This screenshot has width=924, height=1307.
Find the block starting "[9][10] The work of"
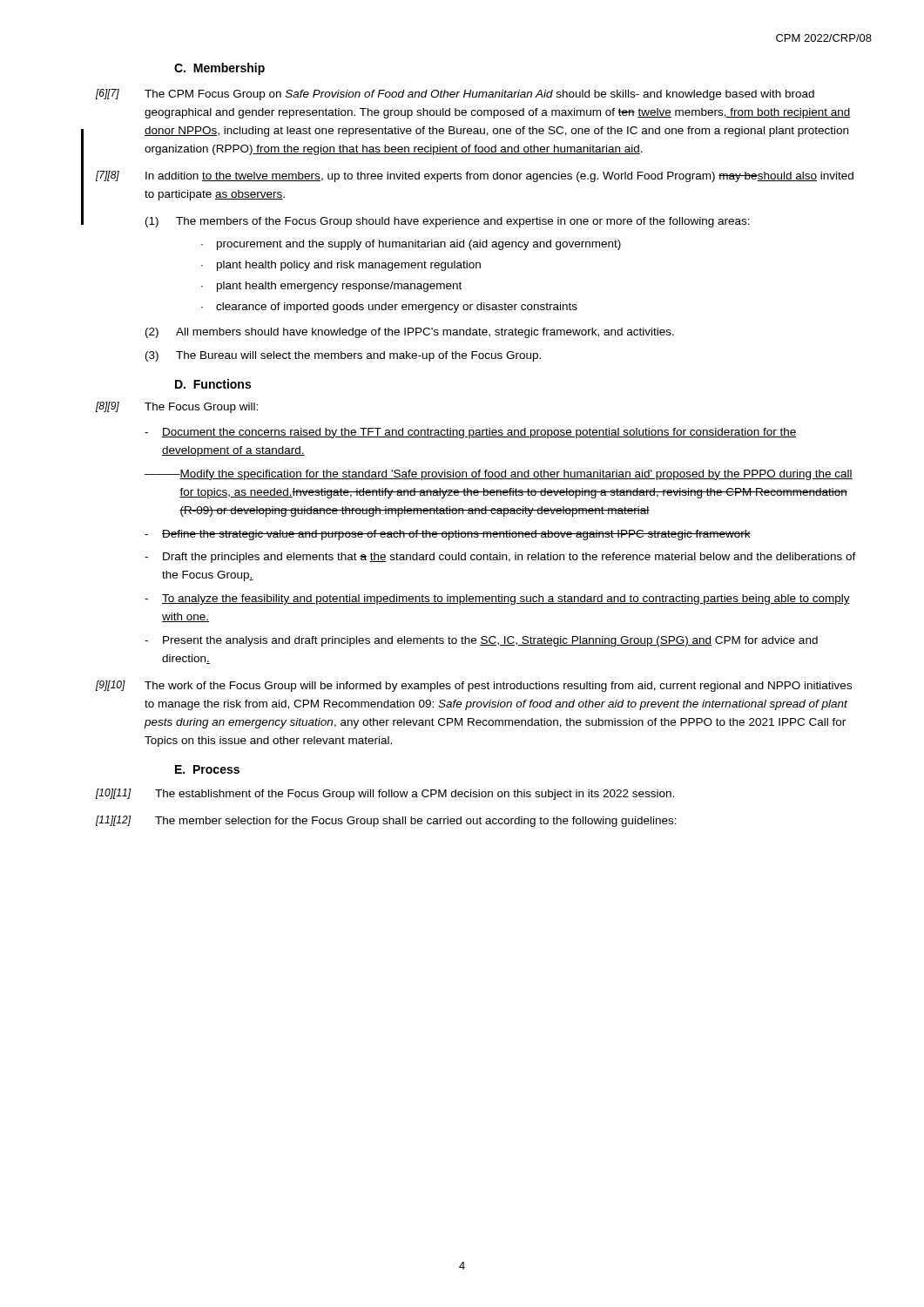point(479,713)
